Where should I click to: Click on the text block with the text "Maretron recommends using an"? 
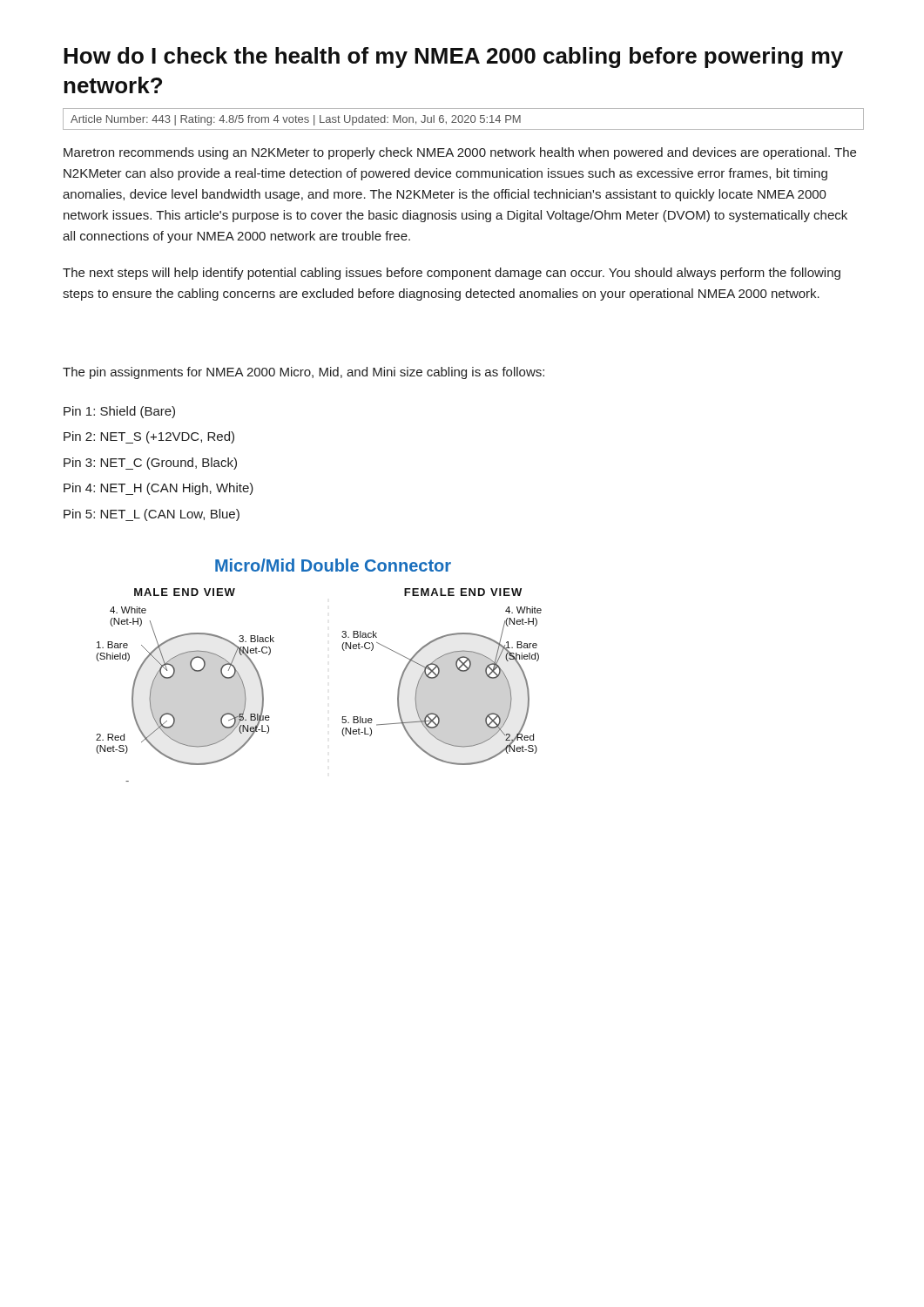point(460,194)
